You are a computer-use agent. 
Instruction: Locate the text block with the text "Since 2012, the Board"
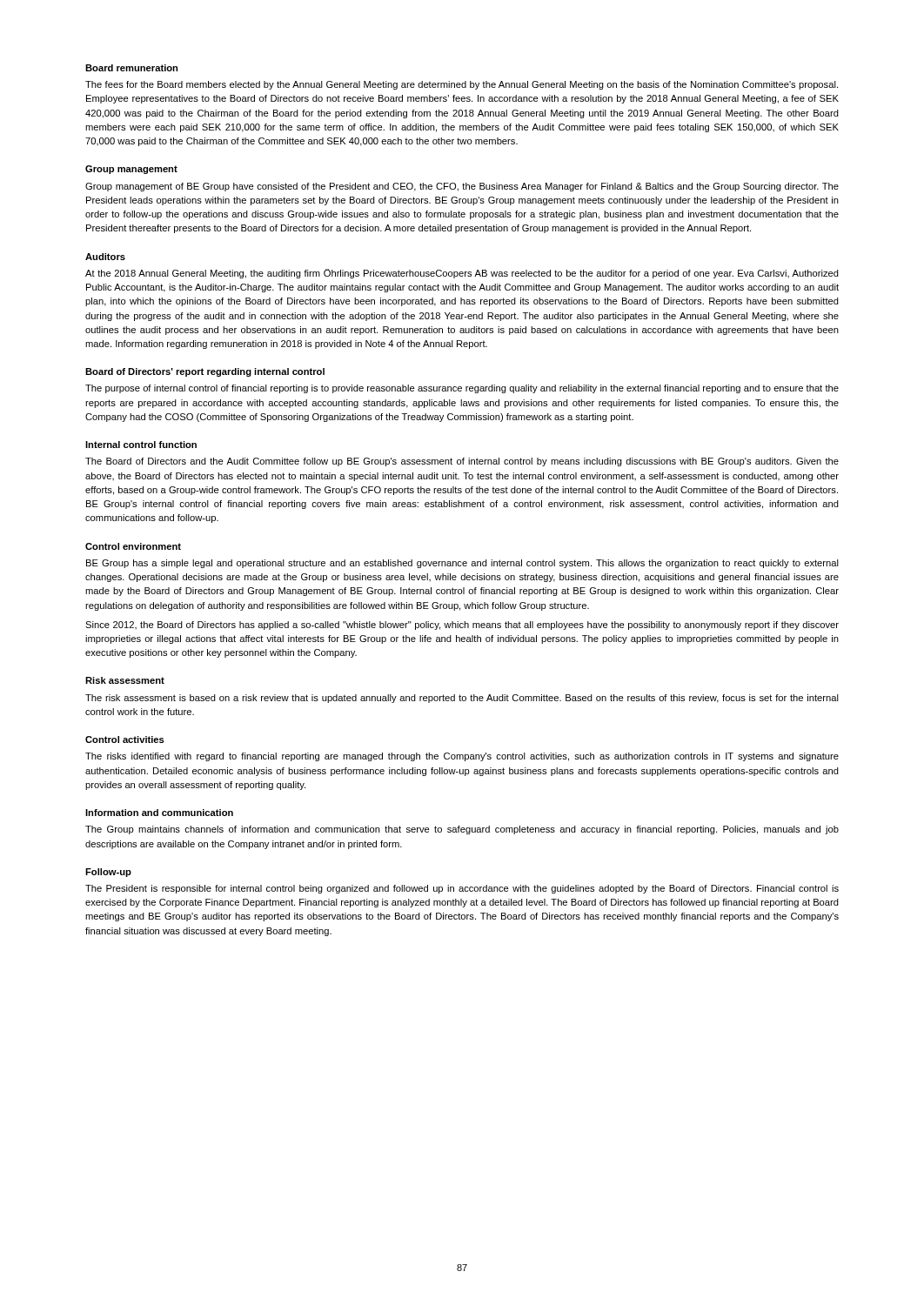462,639
